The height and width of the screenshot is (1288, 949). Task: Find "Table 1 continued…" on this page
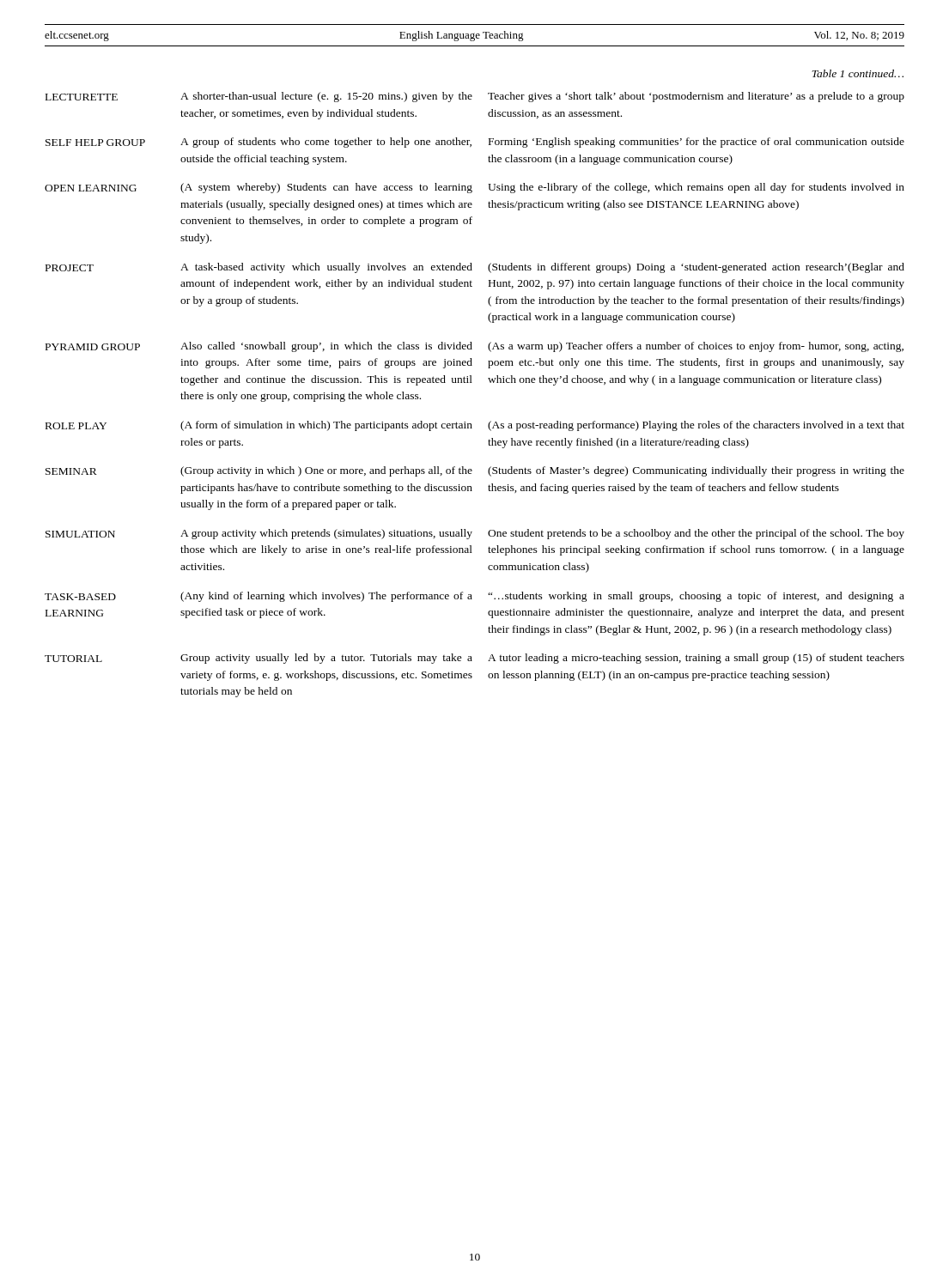(x=858, y=73)
